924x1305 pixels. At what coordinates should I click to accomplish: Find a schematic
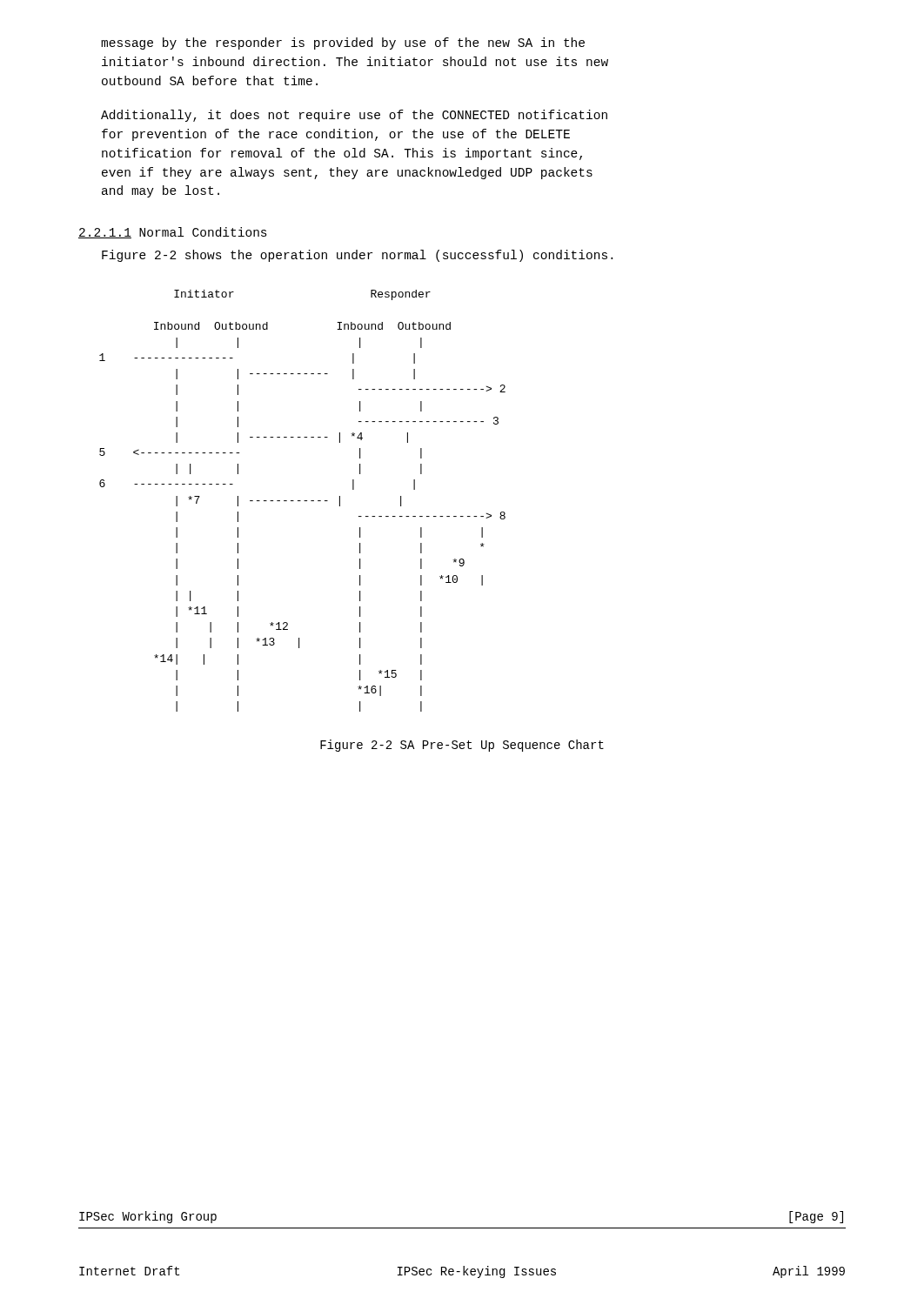click(x=462, y=512)
